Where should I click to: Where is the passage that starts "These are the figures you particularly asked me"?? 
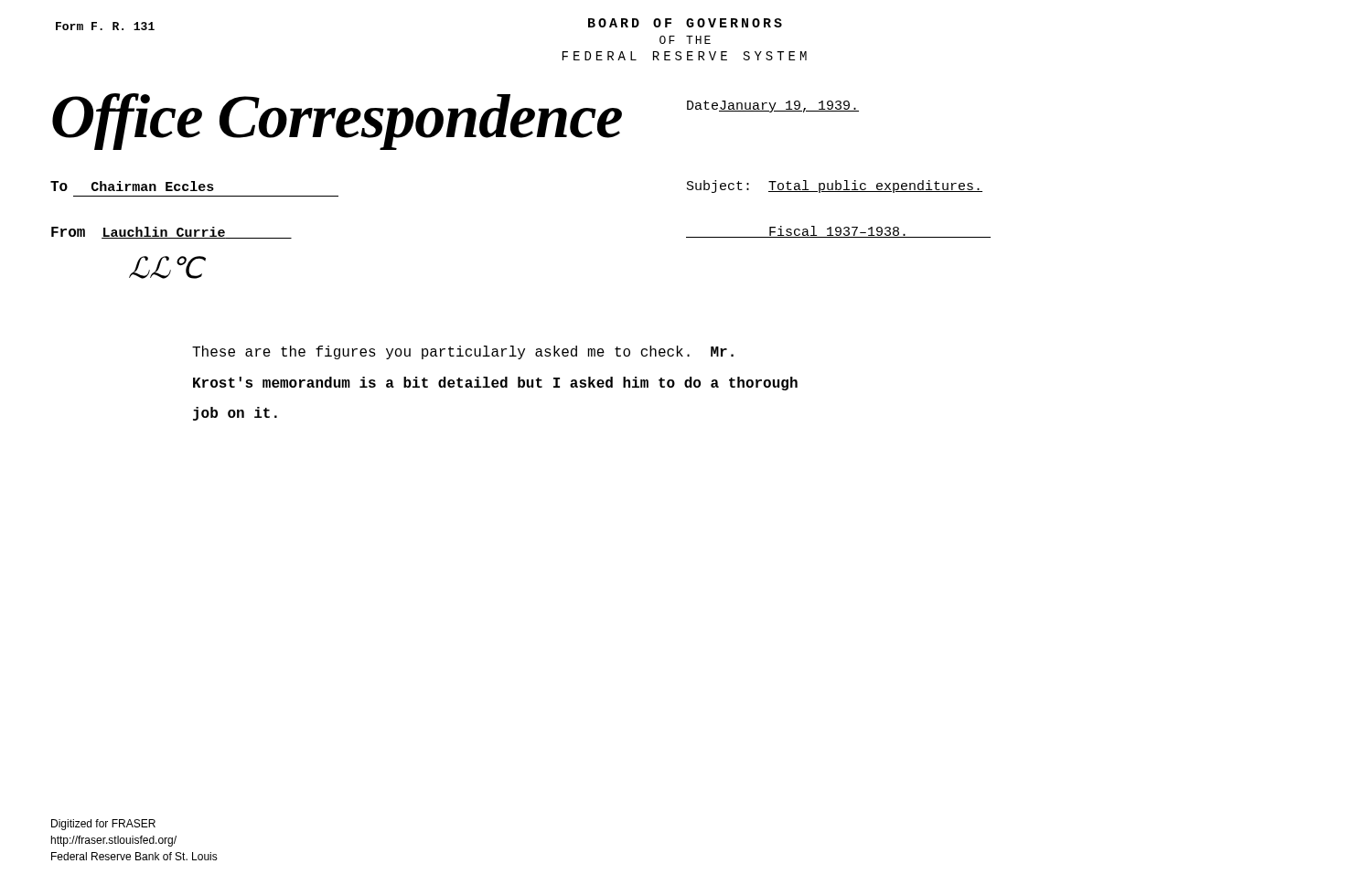click(495, 384)
